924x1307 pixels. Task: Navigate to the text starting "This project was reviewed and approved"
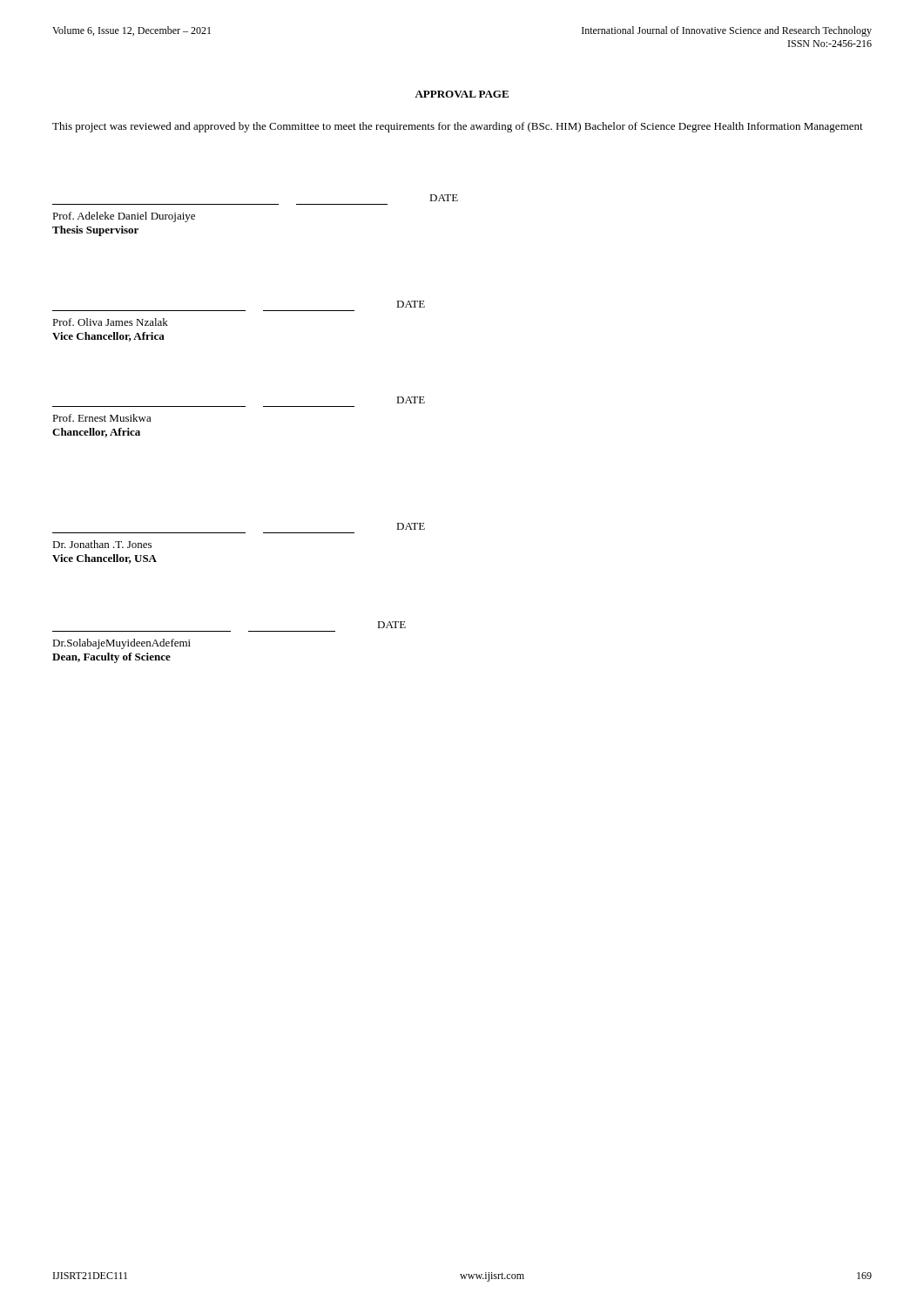(x=458, y=126)
